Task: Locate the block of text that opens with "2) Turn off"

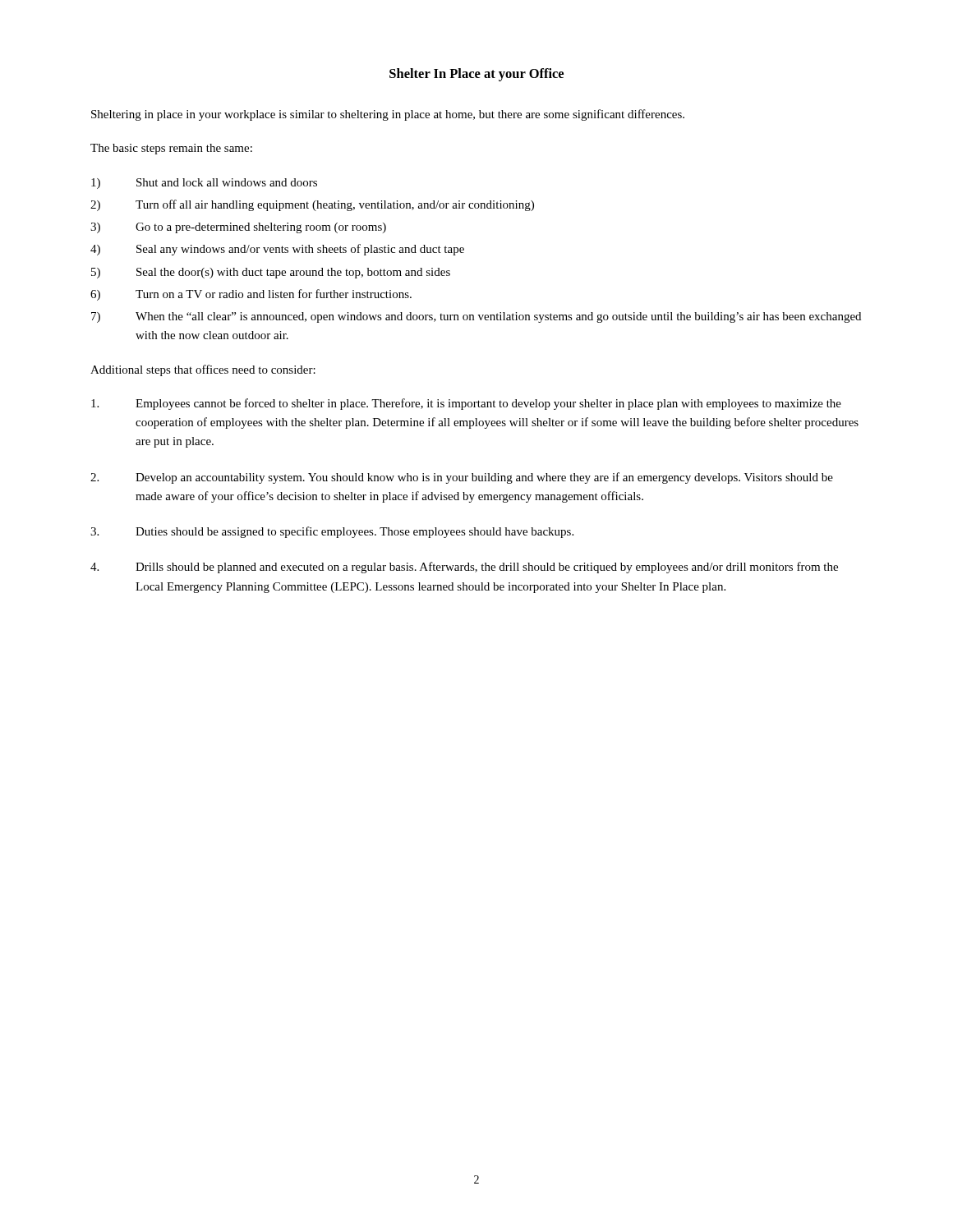Action: (476, 205)
